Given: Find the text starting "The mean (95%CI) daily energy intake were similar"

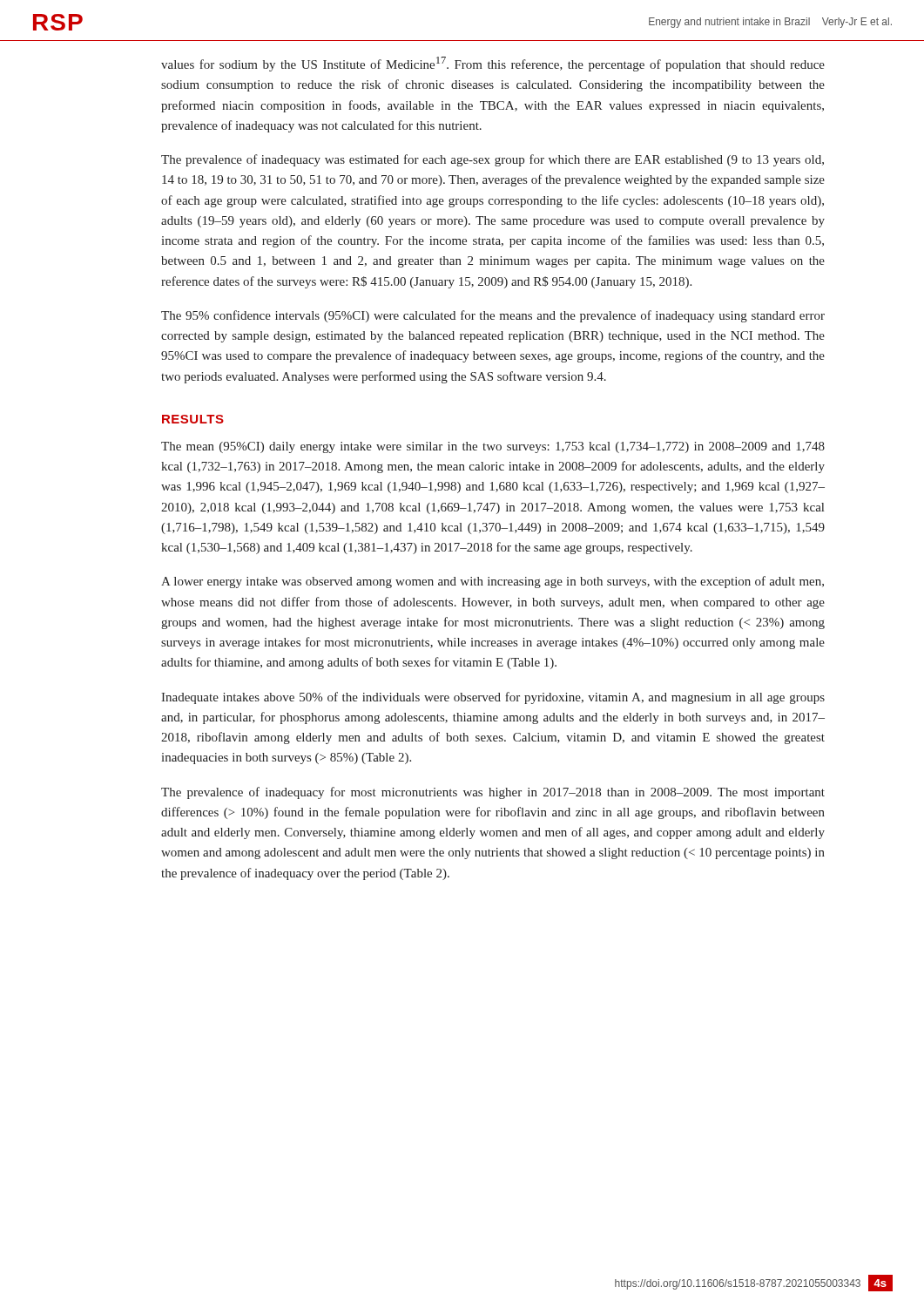Looking at the screenshot, I should click(493, 497).
